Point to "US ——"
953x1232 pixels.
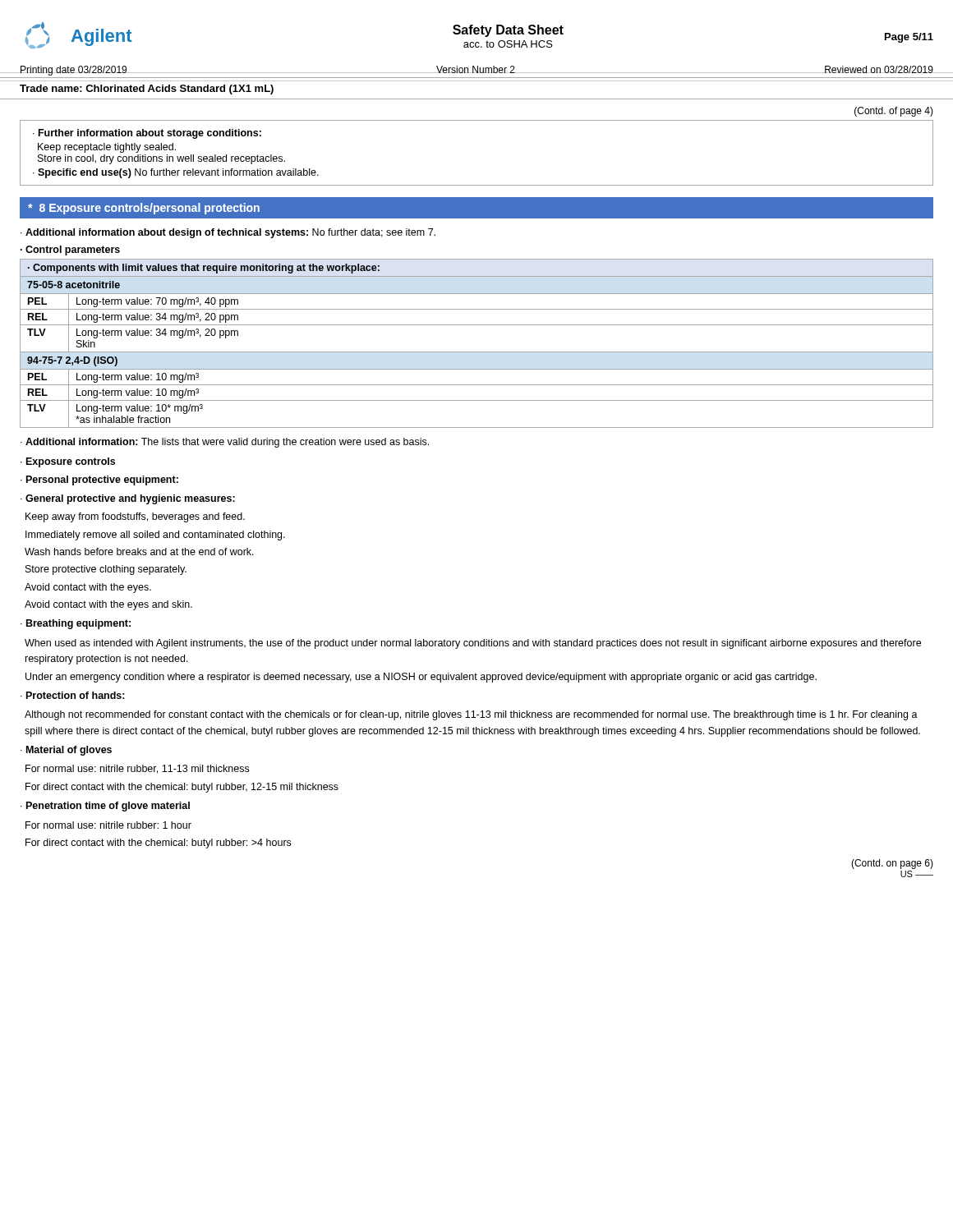(917, 874)
